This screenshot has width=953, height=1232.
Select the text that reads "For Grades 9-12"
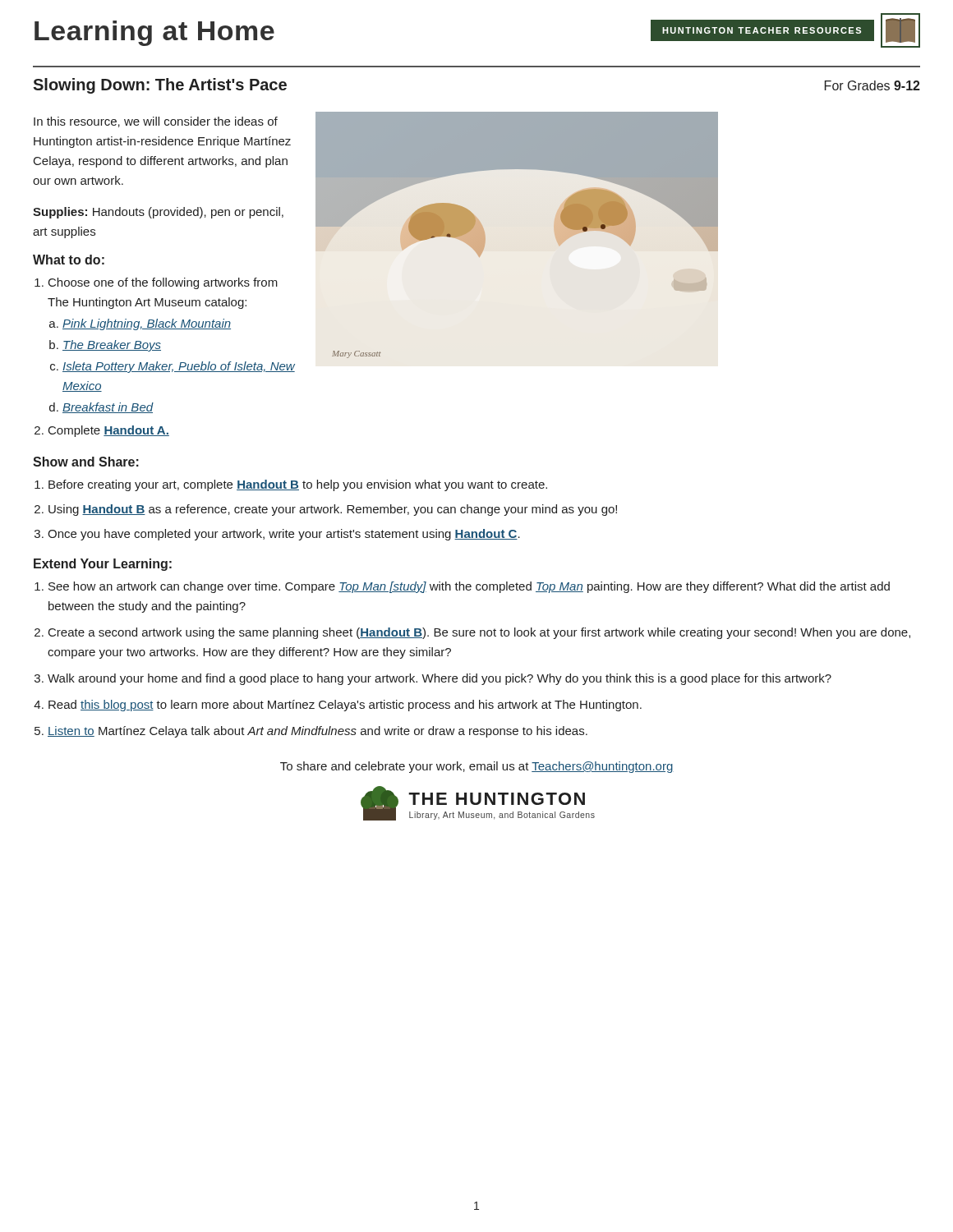pyautogui.click(x=872, y=86)
